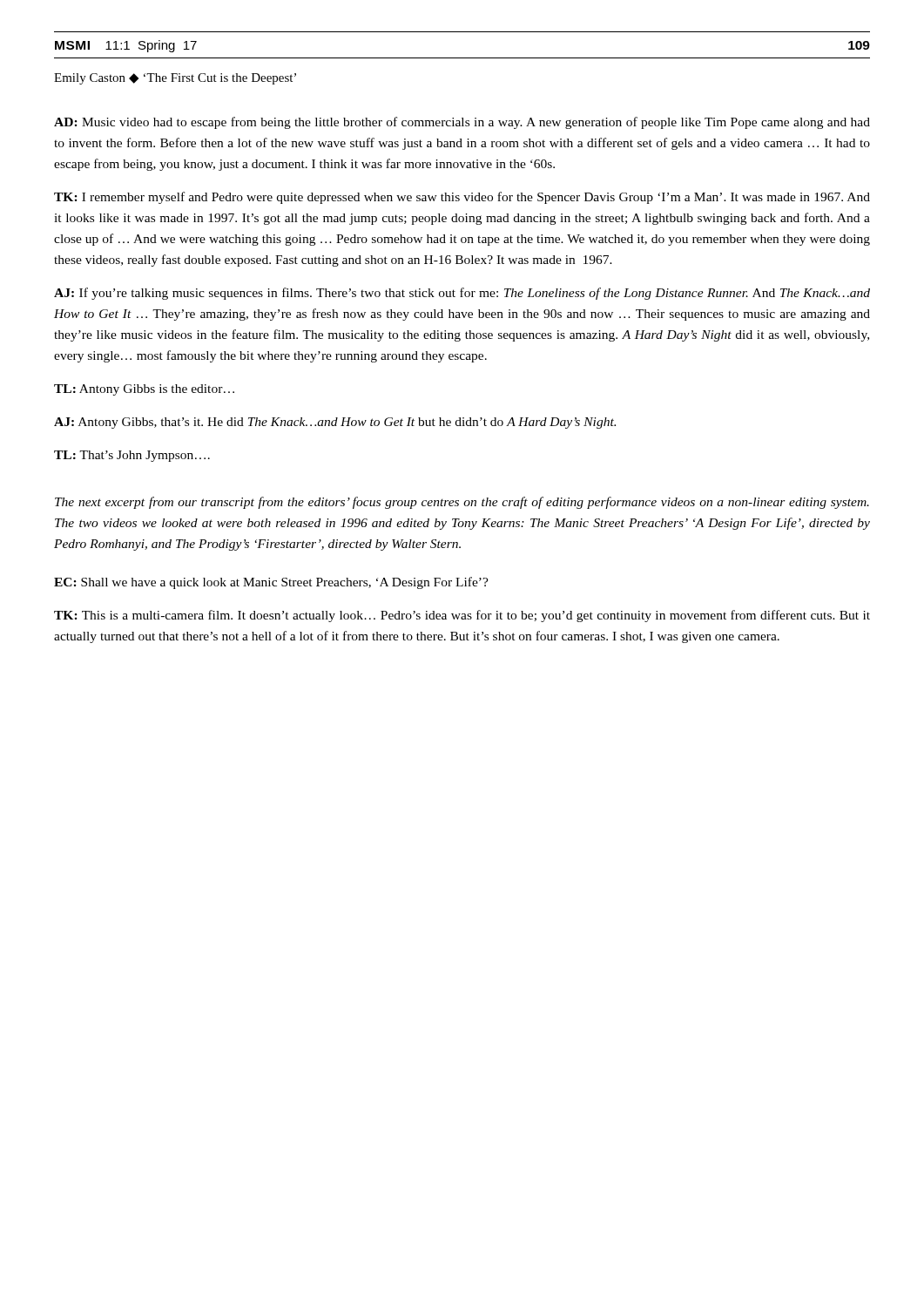Find the text block with the text "TK: I remember myself and Pedro were quite"
924x1307 pixels.
tap(462, 228)
